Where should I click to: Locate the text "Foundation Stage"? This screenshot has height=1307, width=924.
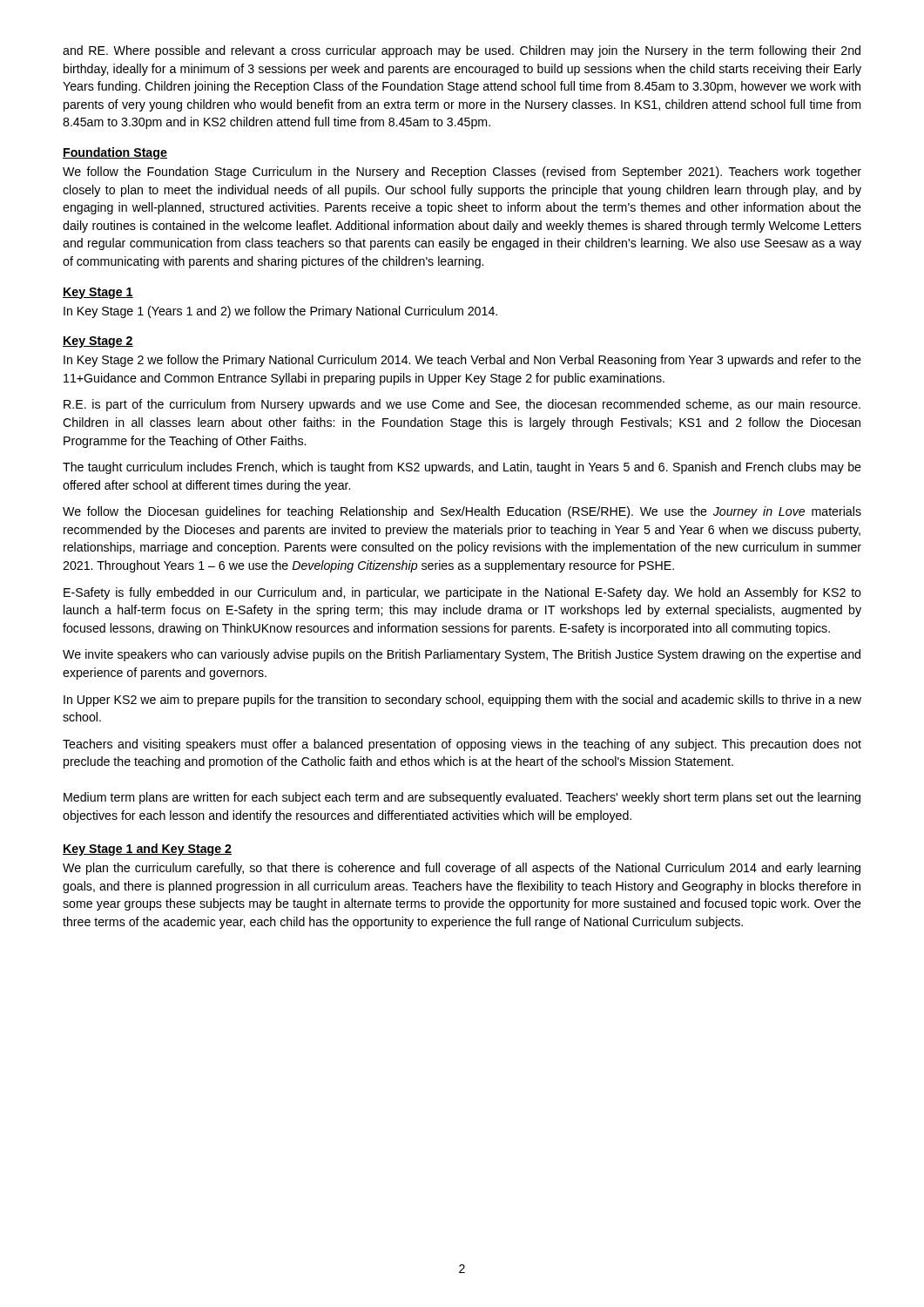coord(115,153)
